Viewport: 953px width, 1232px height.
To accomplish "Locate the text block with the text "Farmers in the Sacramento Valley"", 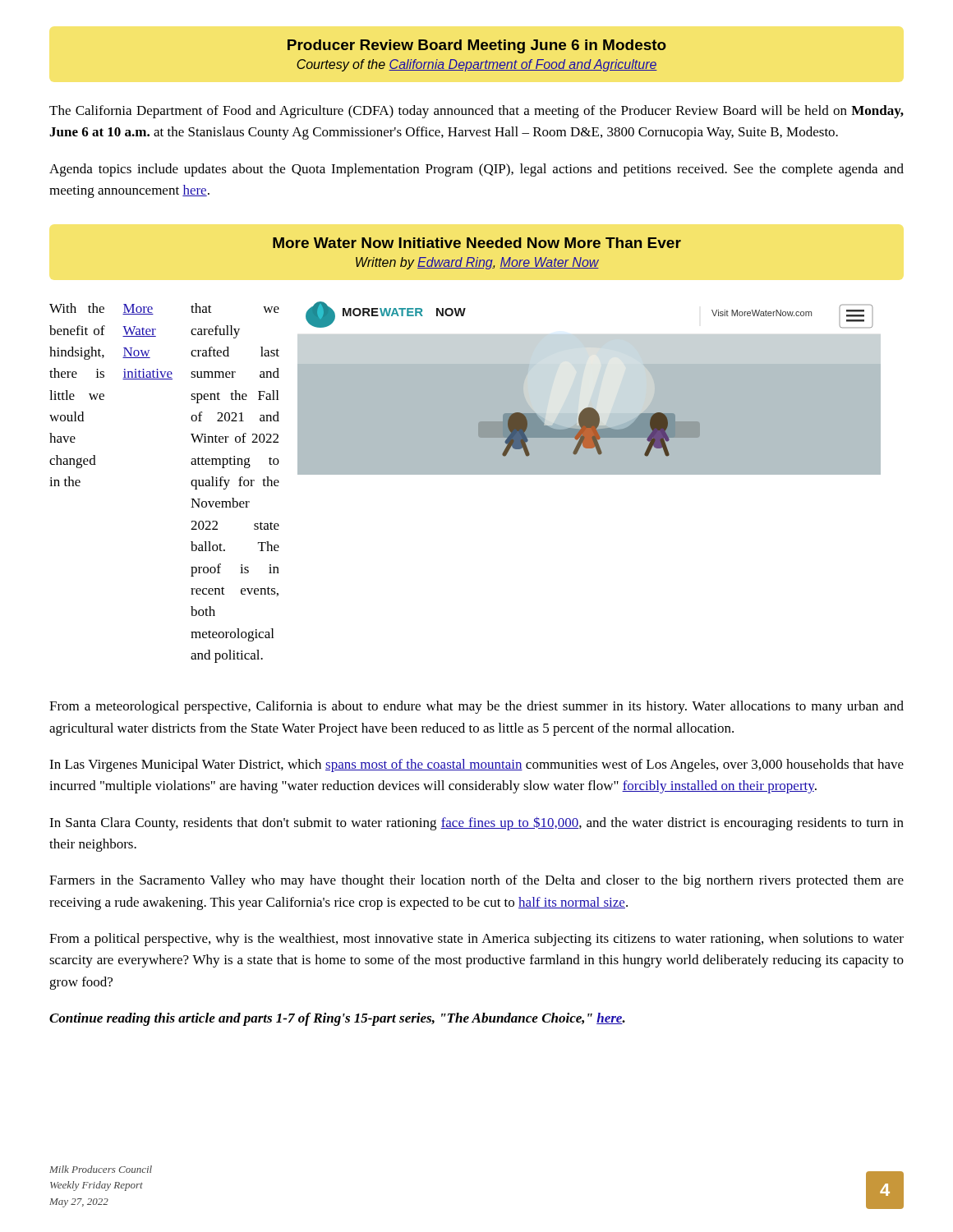I will [476, 891].
